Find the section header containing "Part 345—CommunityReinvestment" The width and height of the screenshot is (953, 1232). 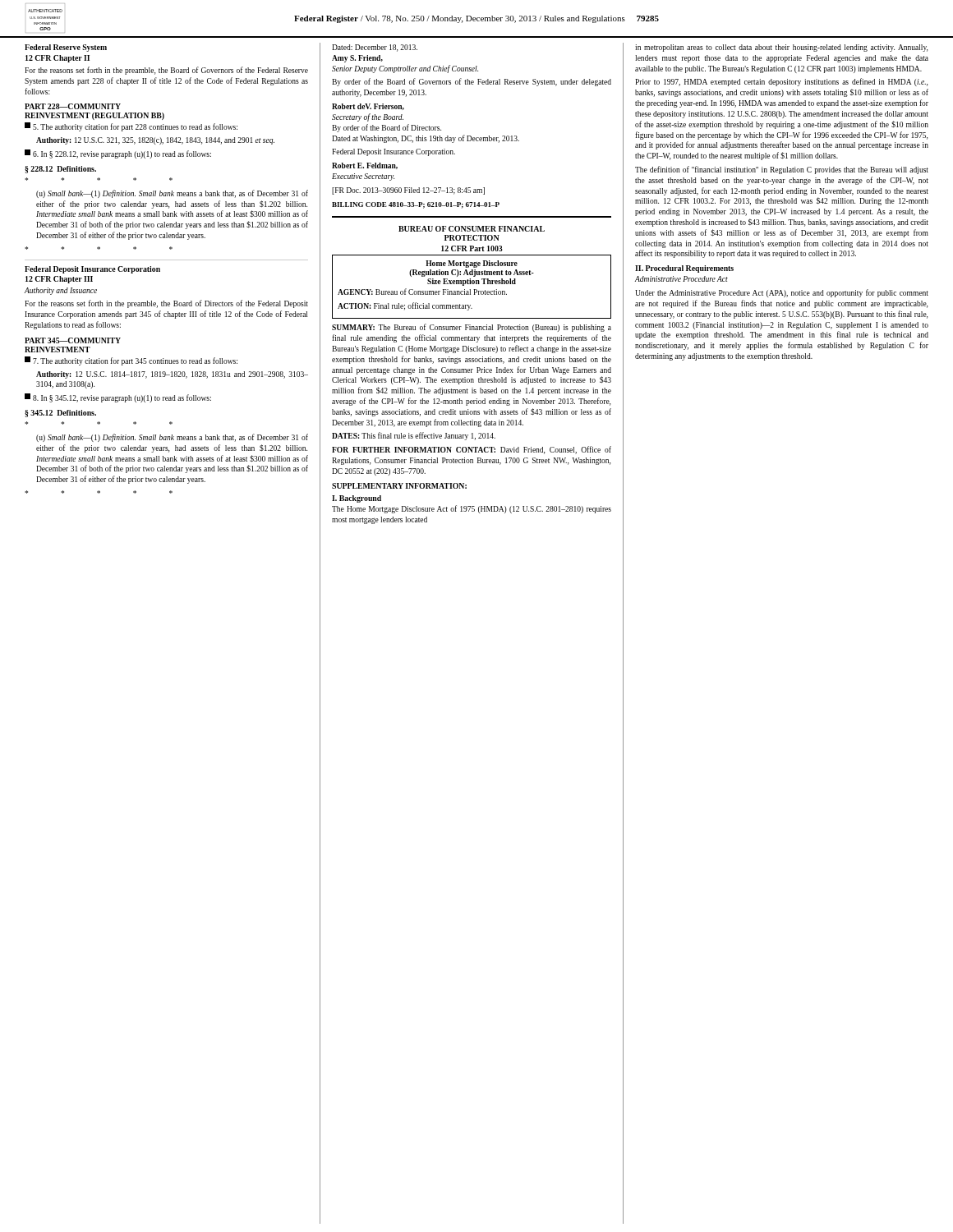[73, 345]
